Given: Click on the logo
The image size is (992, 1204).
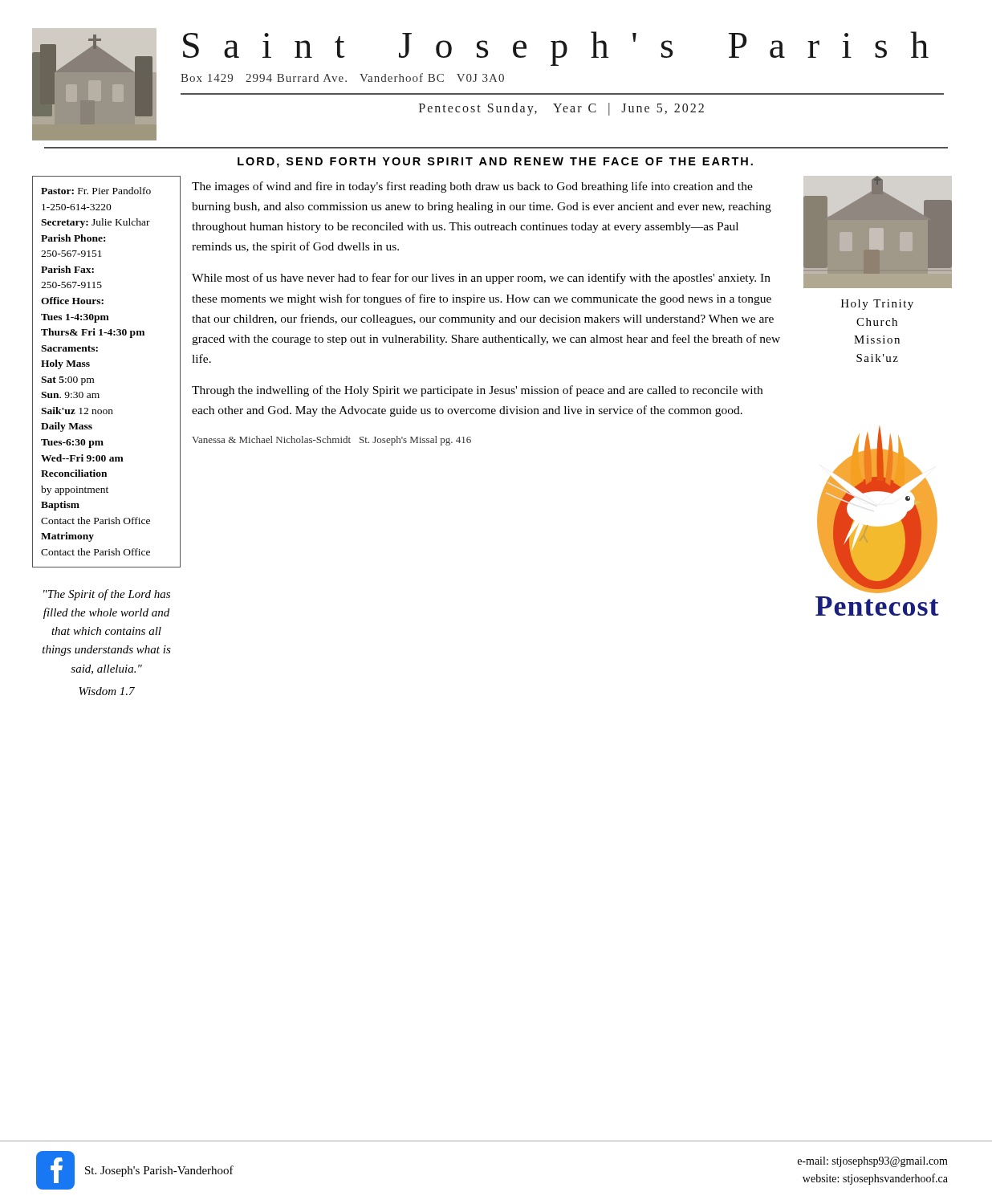Looking at the screenshot, I should pyautogui.click(x=55, y=1170).
